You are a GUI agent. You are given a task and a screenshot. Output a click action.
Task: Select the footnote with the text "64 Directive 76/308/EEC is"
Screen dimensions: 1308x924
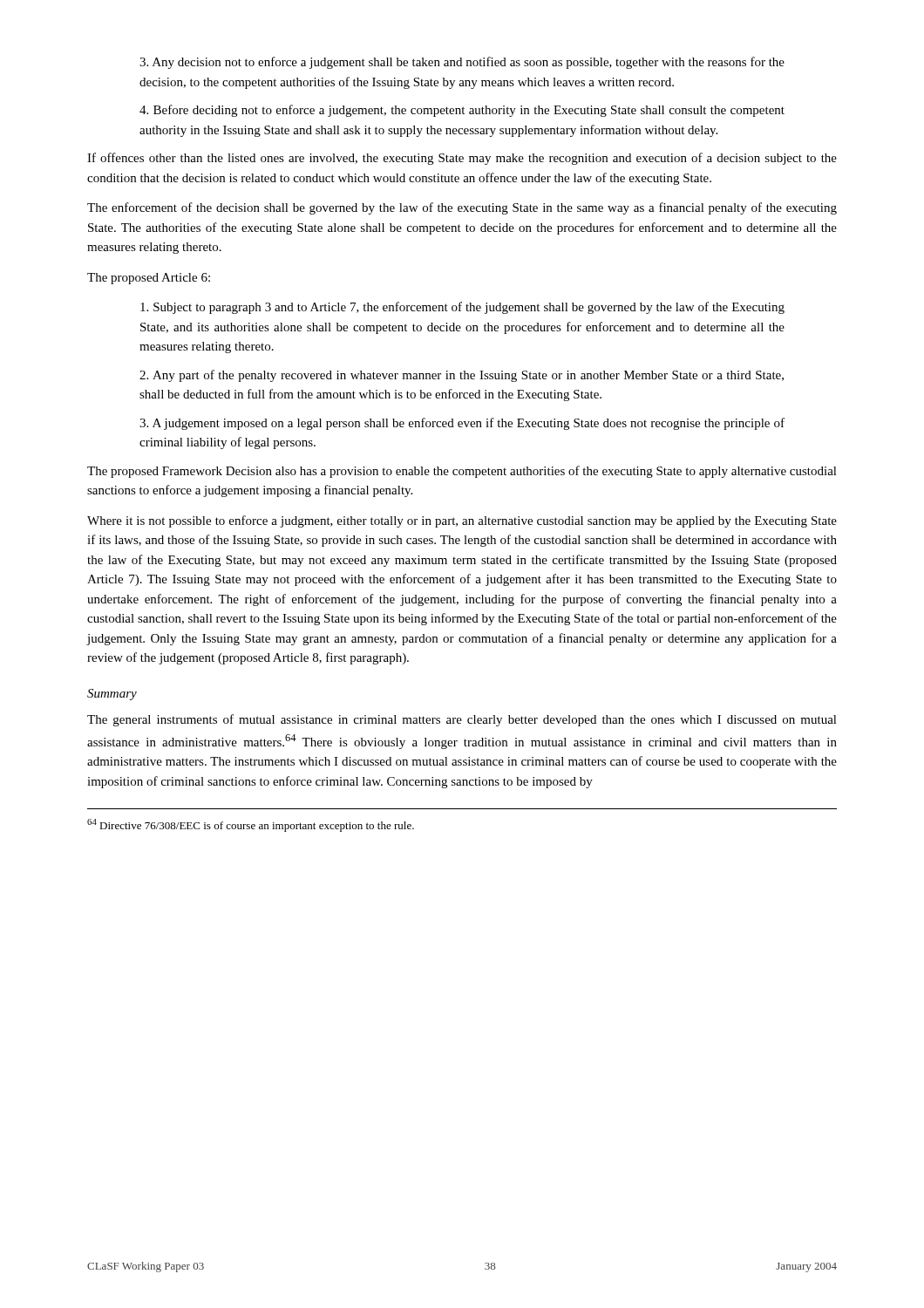pyautogui.click(x=251, y=825)
